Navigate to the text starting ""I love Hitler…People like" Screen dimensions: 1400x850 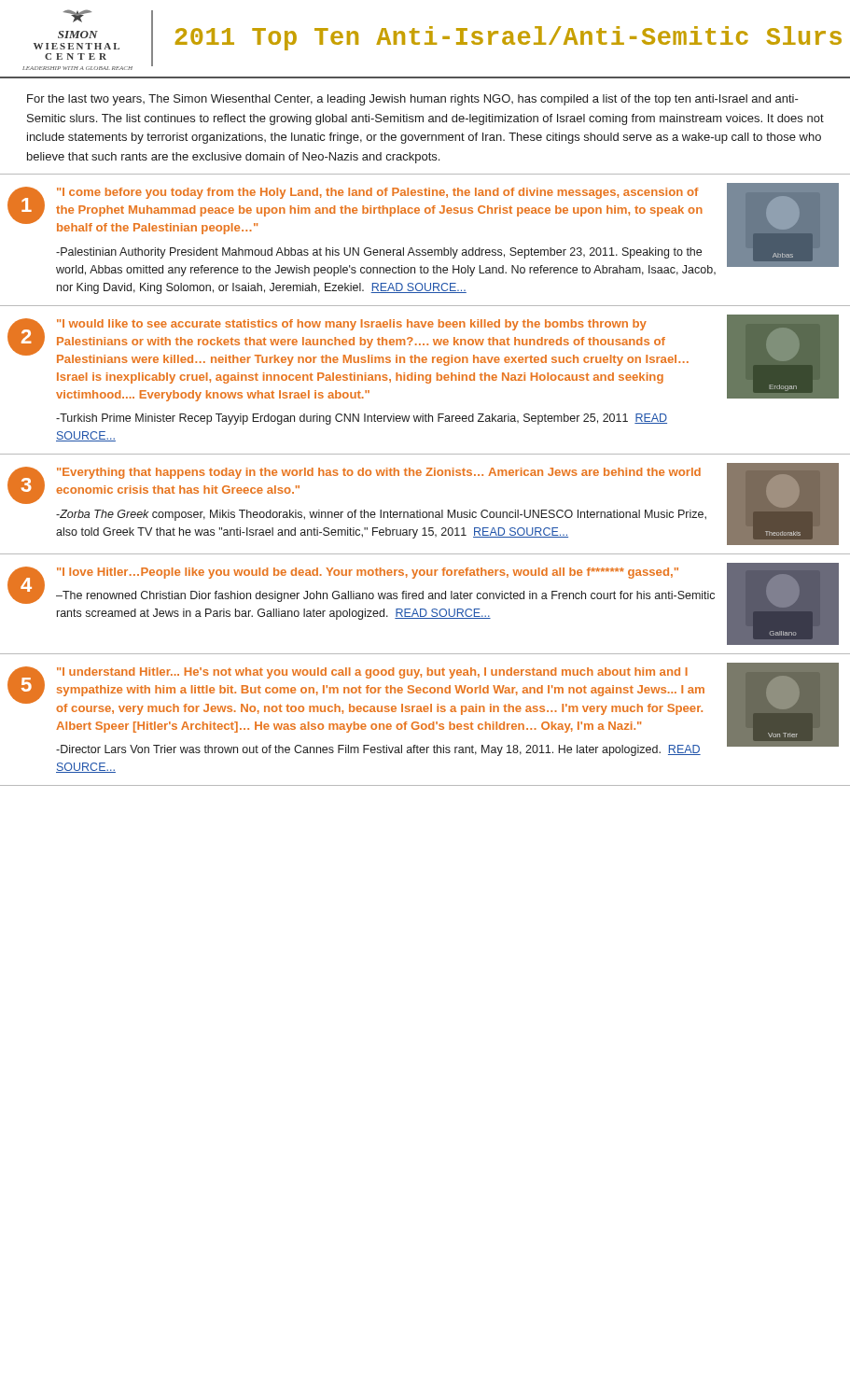387,593
